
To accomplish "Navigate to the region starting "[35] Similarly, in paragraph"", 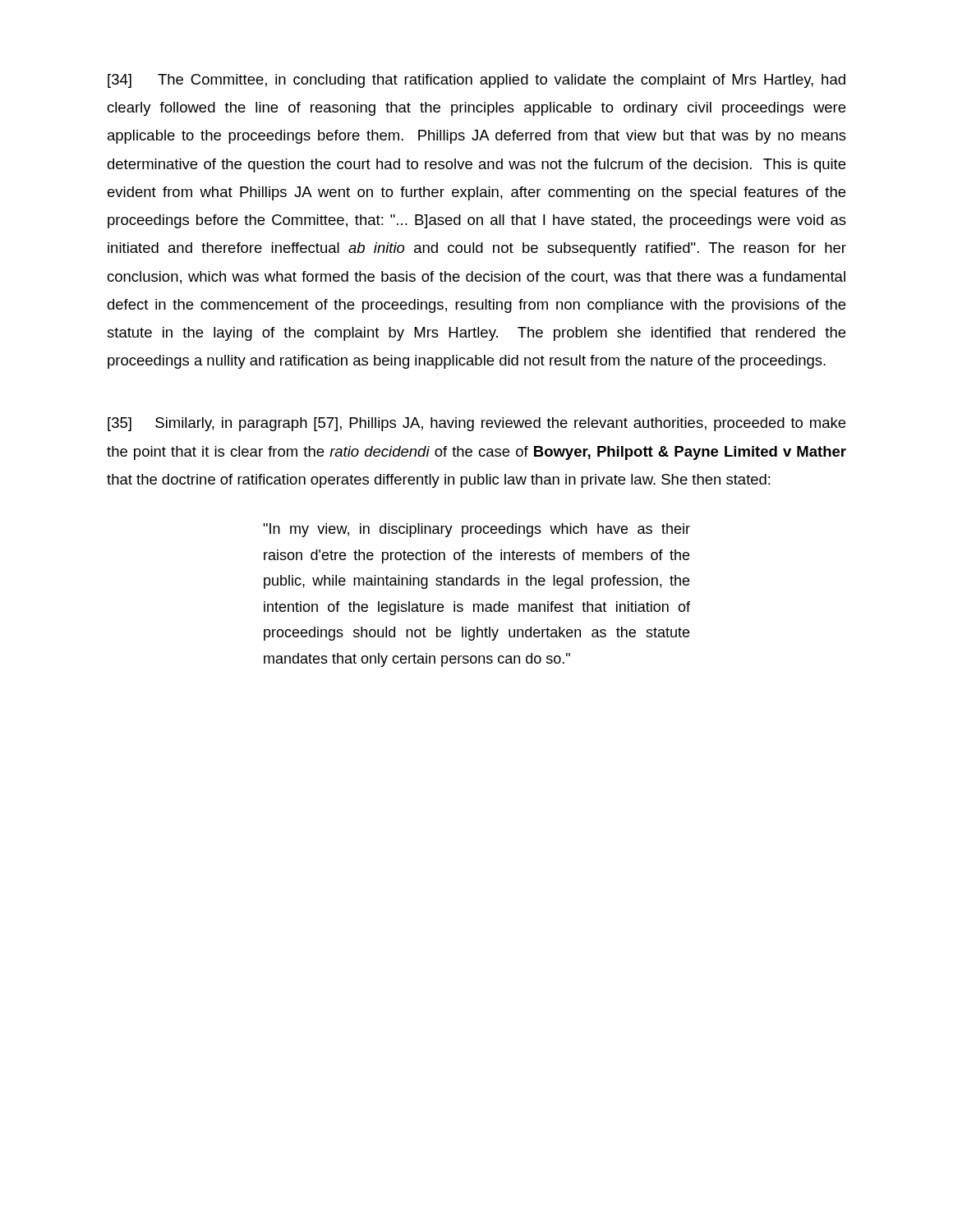I will coord(476,451).
